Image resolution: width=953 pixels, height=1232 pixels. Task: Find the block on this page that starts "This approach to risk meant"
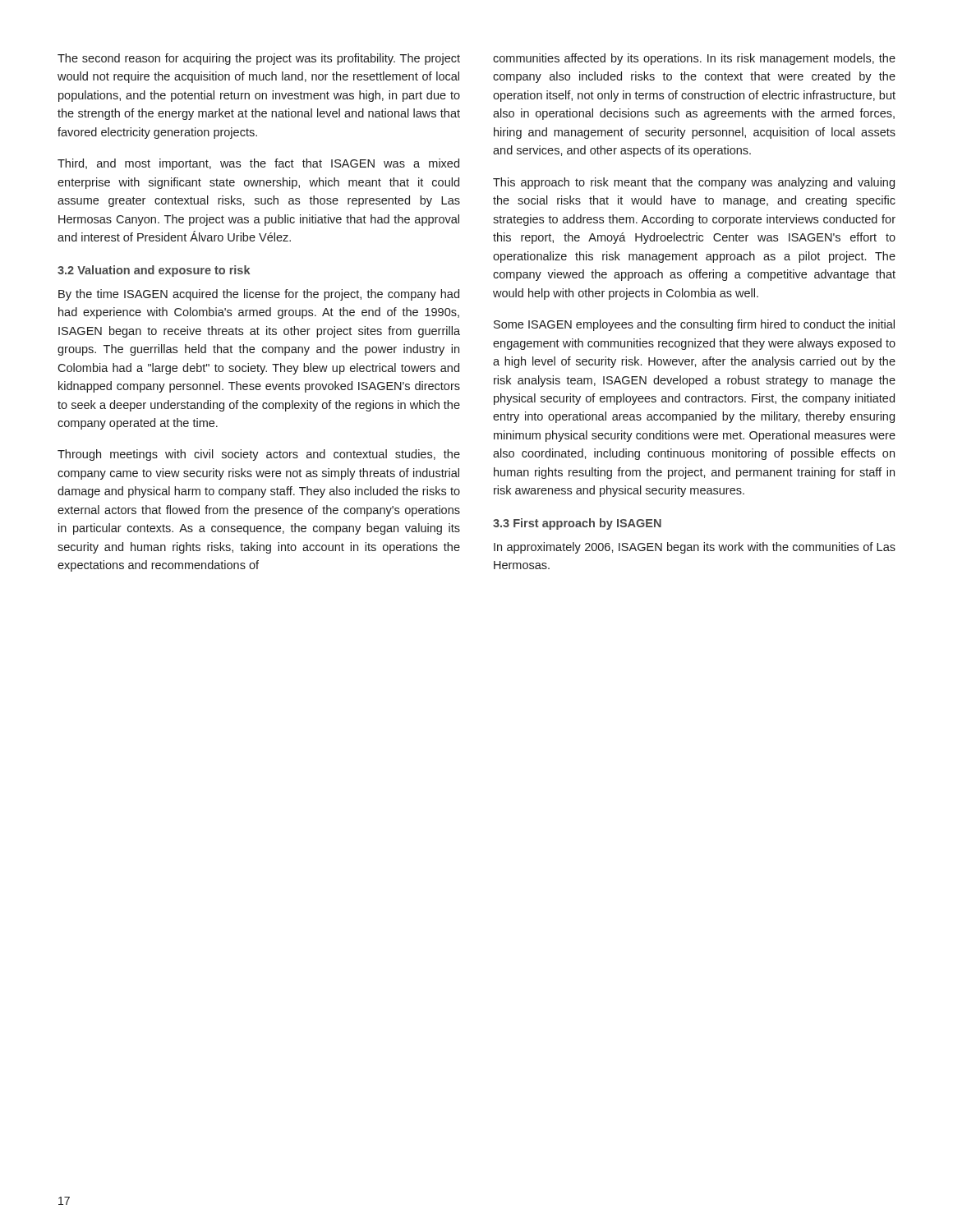tap(694, 238)
